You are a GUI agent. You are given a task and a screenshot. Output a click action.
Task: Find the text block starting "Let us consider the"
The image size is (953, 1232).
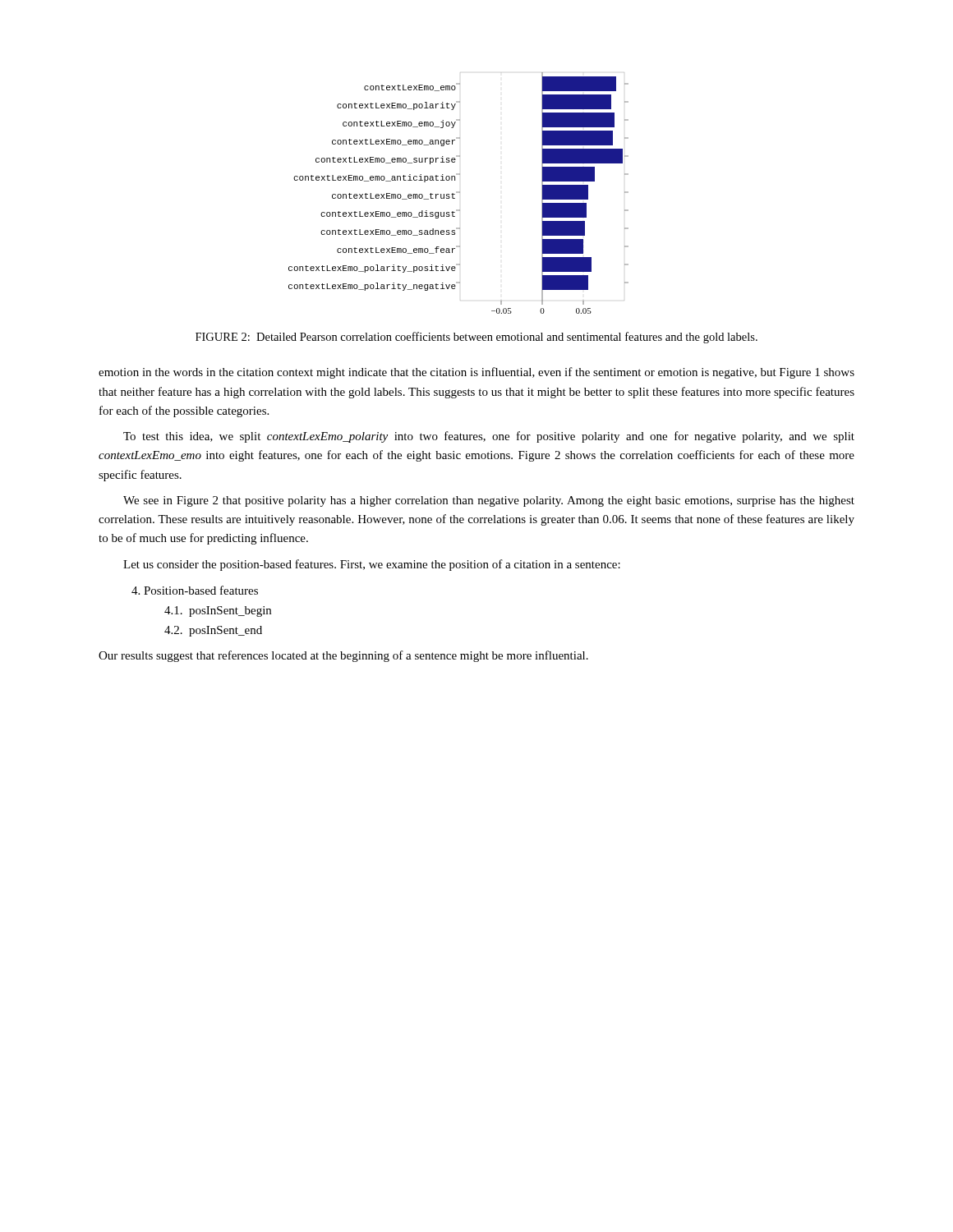[x=372, y=564]
